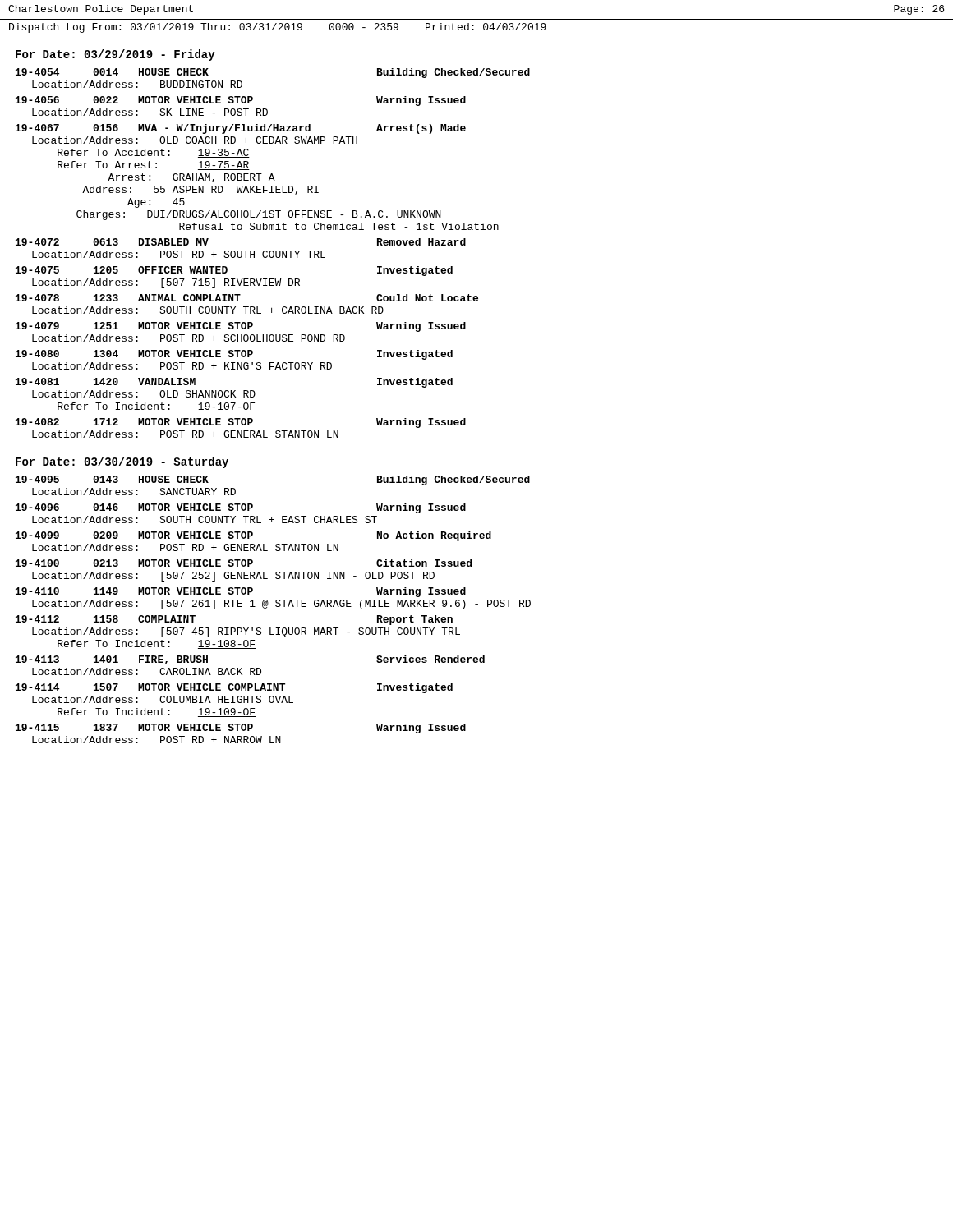
Task: Find the block on this page that starts "19-4096 0146 MOTOR VEHICLE STOP Warning Issued Location/Address:"
Action: (476, 514)
